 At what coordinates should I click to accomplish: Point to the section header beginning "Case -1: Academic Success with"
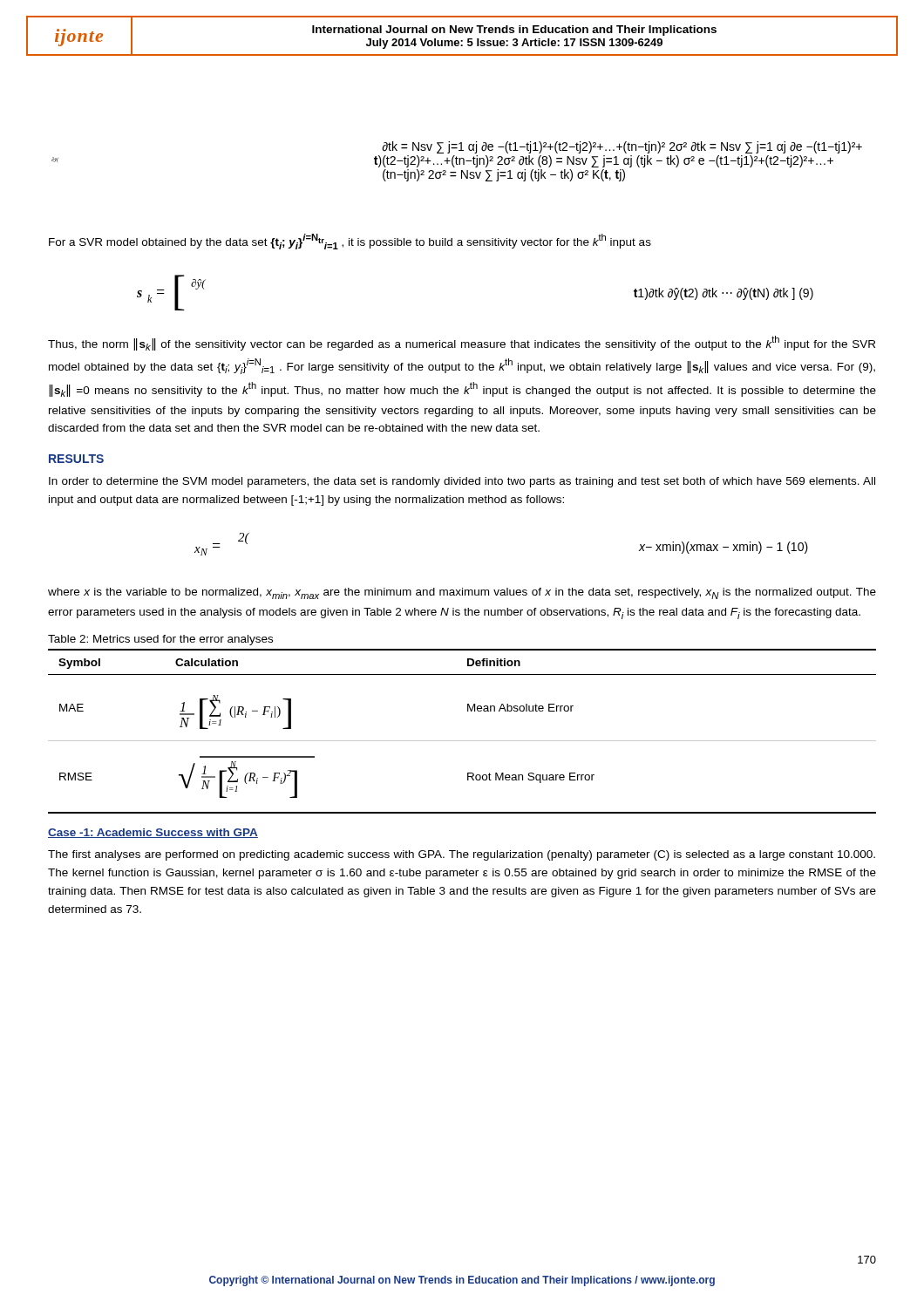(153, 833)
